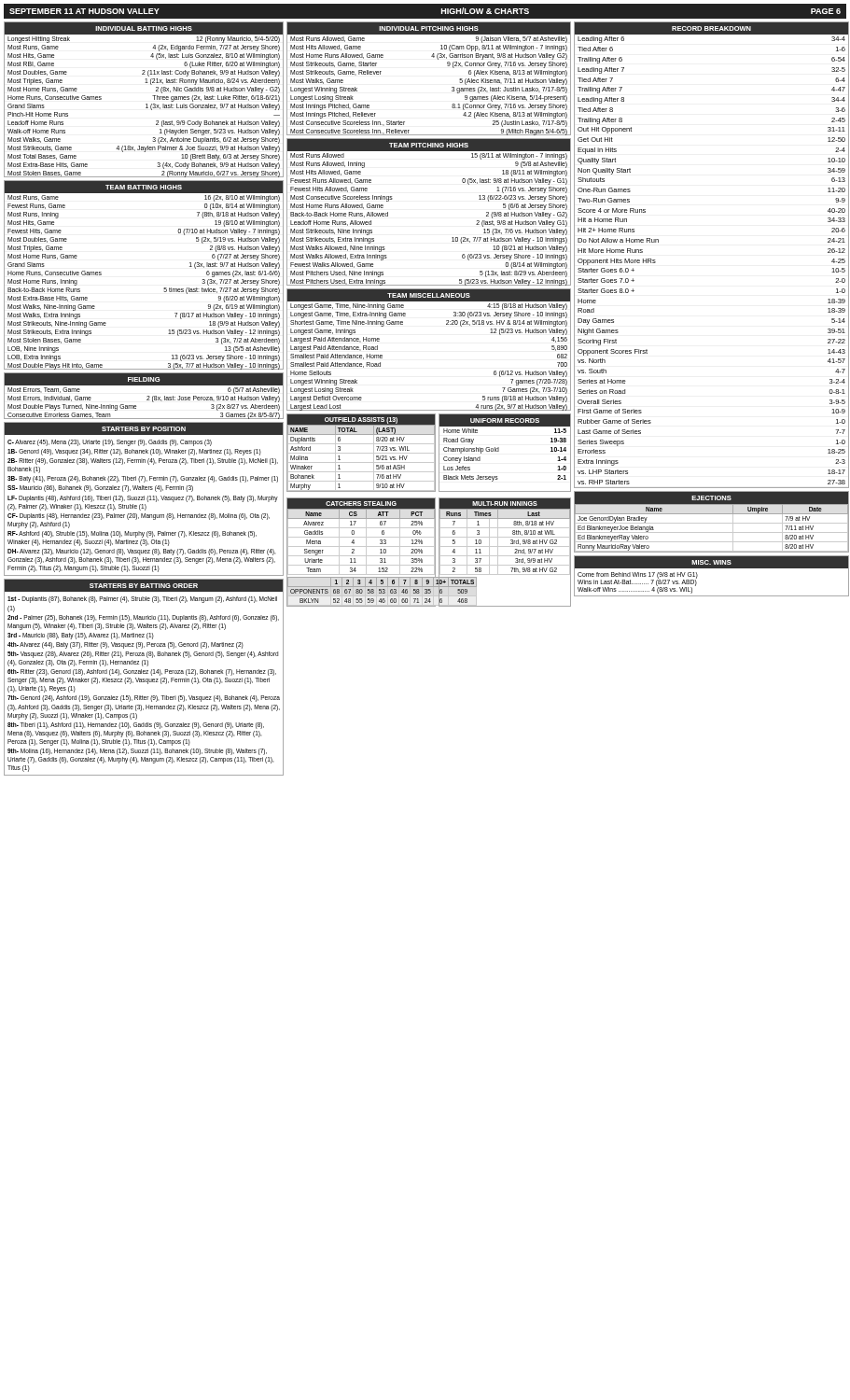Find the section header on this page that starts "TEAM PITCHING HIGHS"

coord(429,212)
